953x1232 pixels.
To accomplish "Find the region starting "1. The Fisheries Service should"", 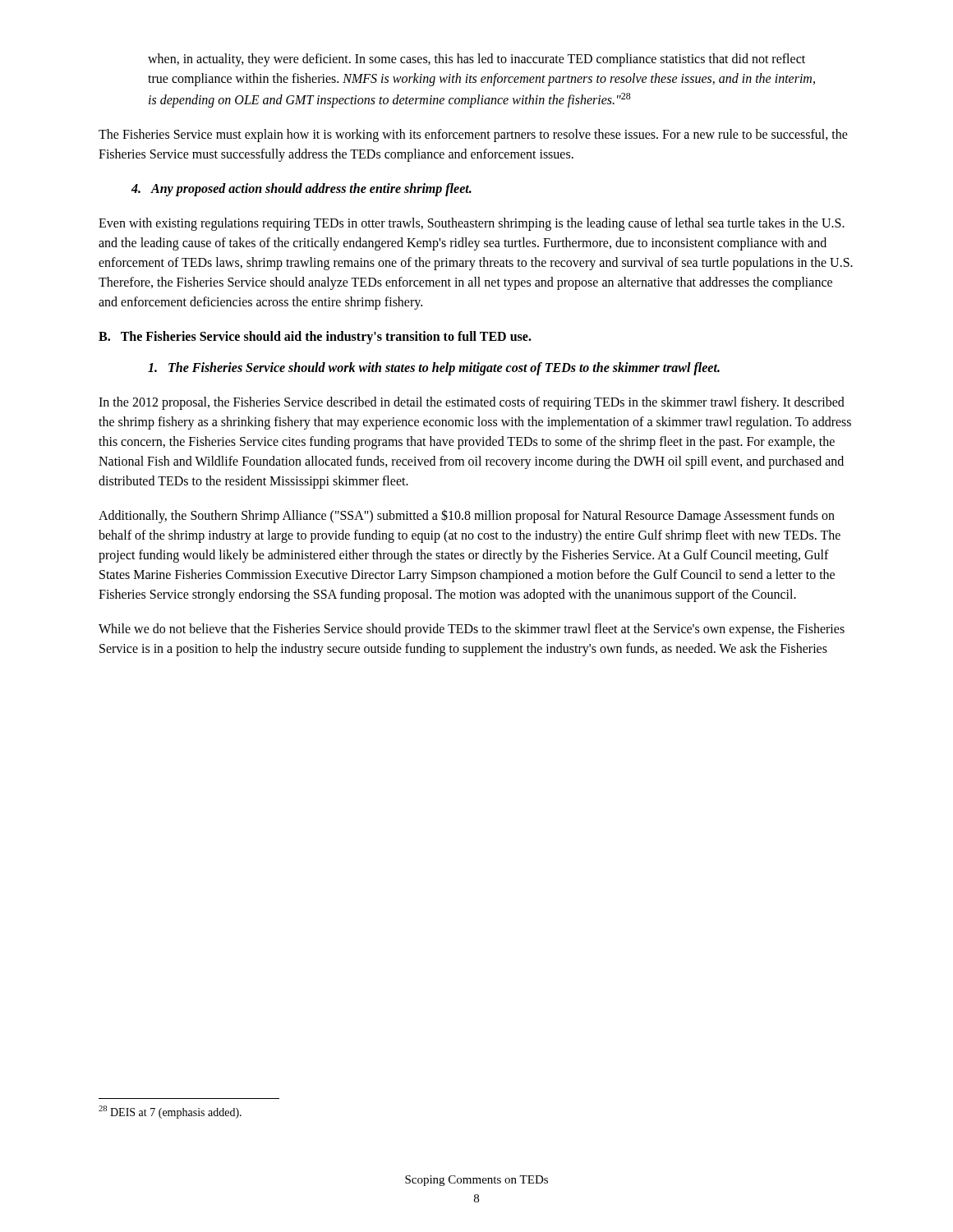I will coord(434,368).
